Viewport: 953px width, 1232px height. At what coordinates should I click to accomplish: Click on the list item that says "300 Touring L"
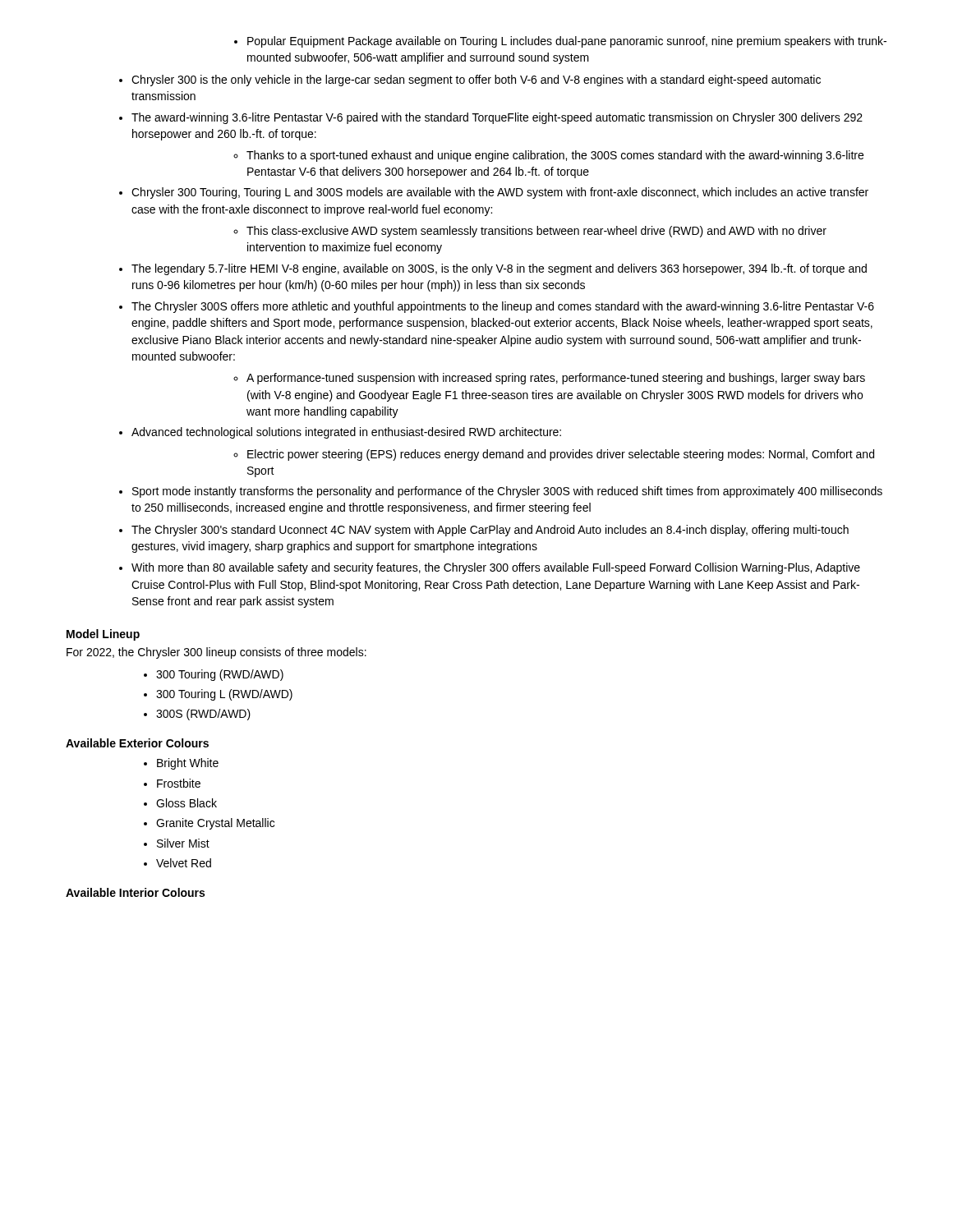tap(224, 694)
